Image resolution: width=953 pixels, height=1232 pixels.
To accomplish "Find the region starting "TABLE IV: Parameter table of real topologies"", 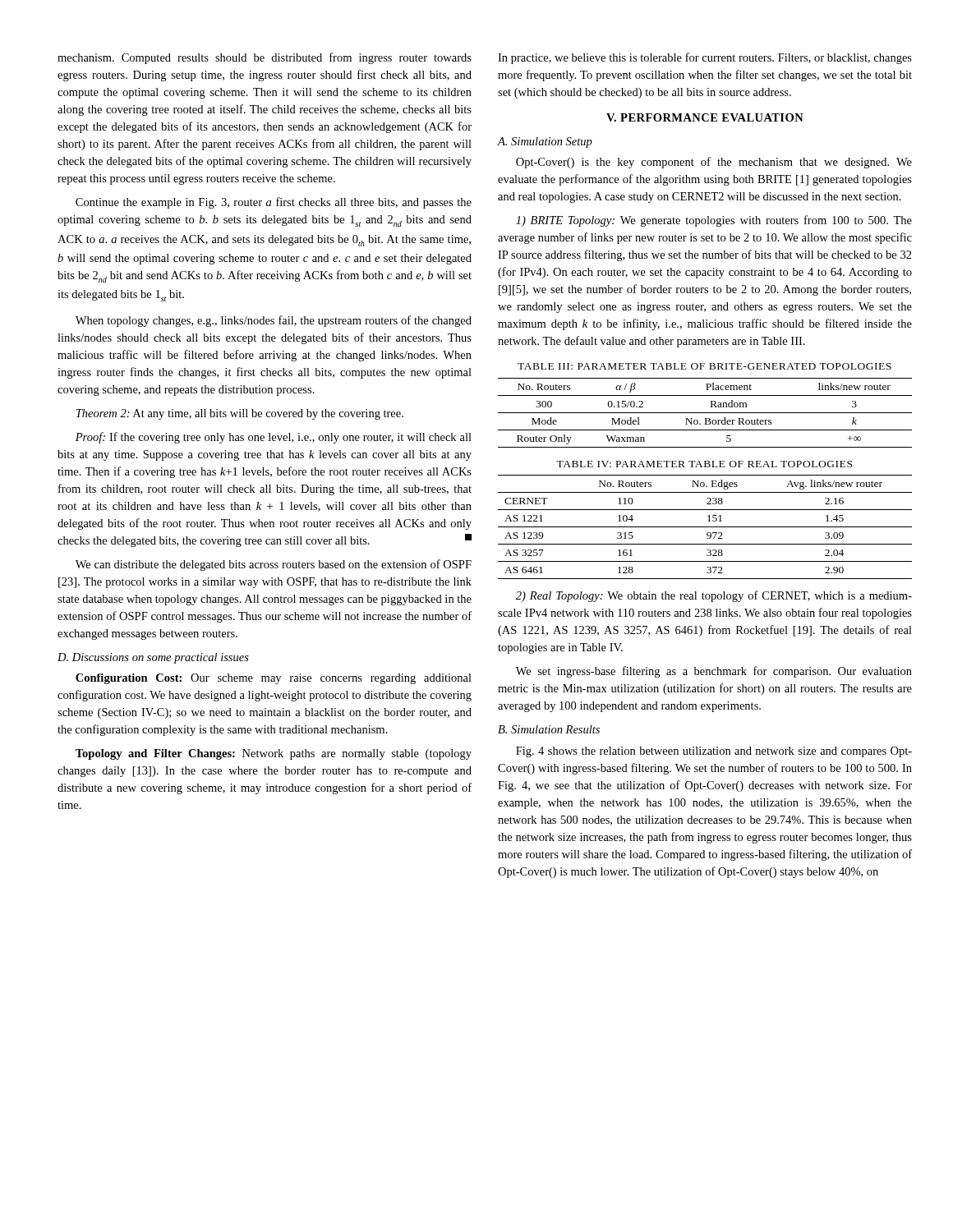I will tap(705, 464).
